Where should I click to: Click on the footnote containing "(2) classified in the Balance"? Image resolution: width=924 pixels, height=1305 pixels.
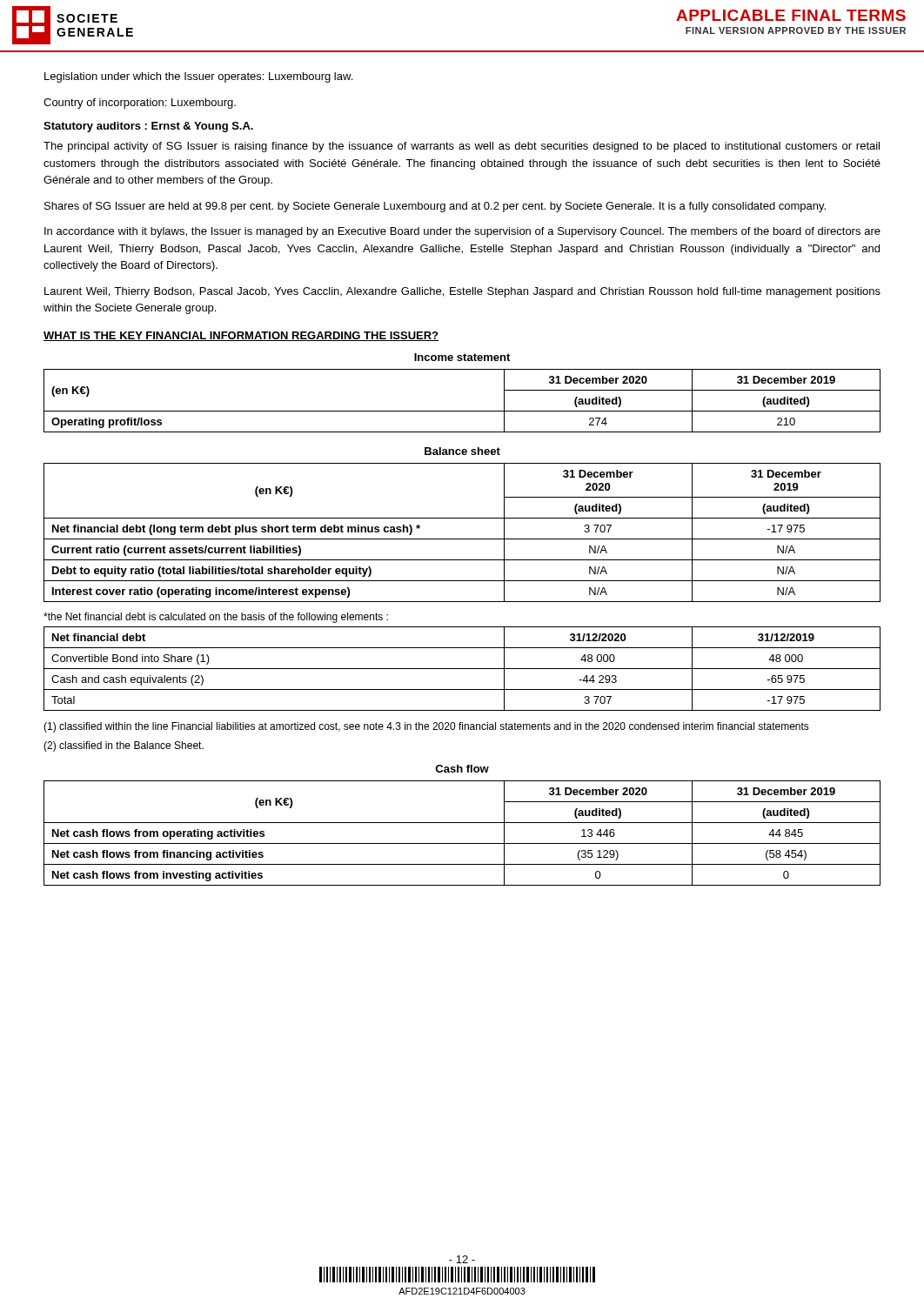(124, 746)
